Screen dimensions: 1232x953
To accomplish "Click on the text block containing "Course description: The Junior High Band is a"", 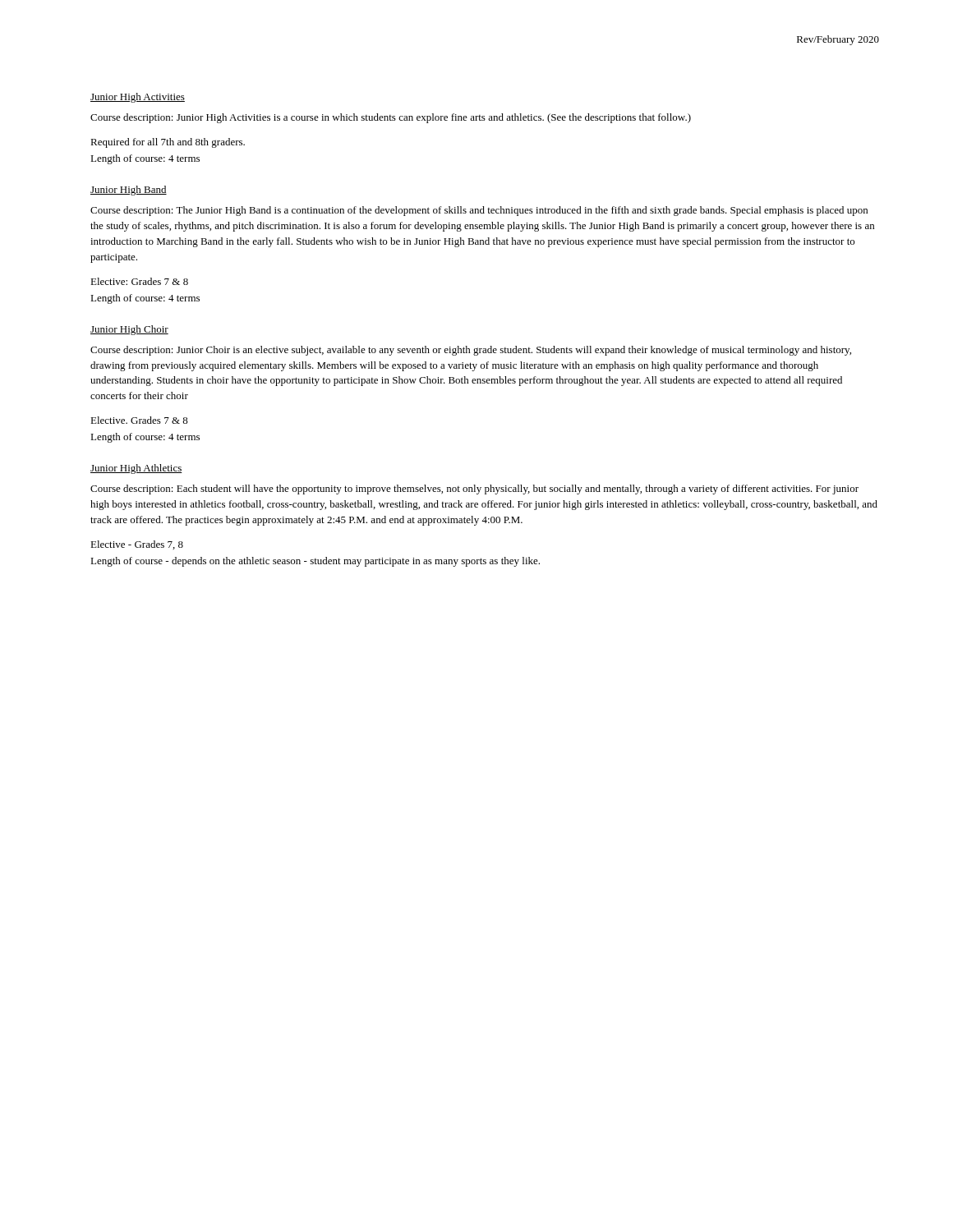I will pyautogui.click(x=483, y=233).
